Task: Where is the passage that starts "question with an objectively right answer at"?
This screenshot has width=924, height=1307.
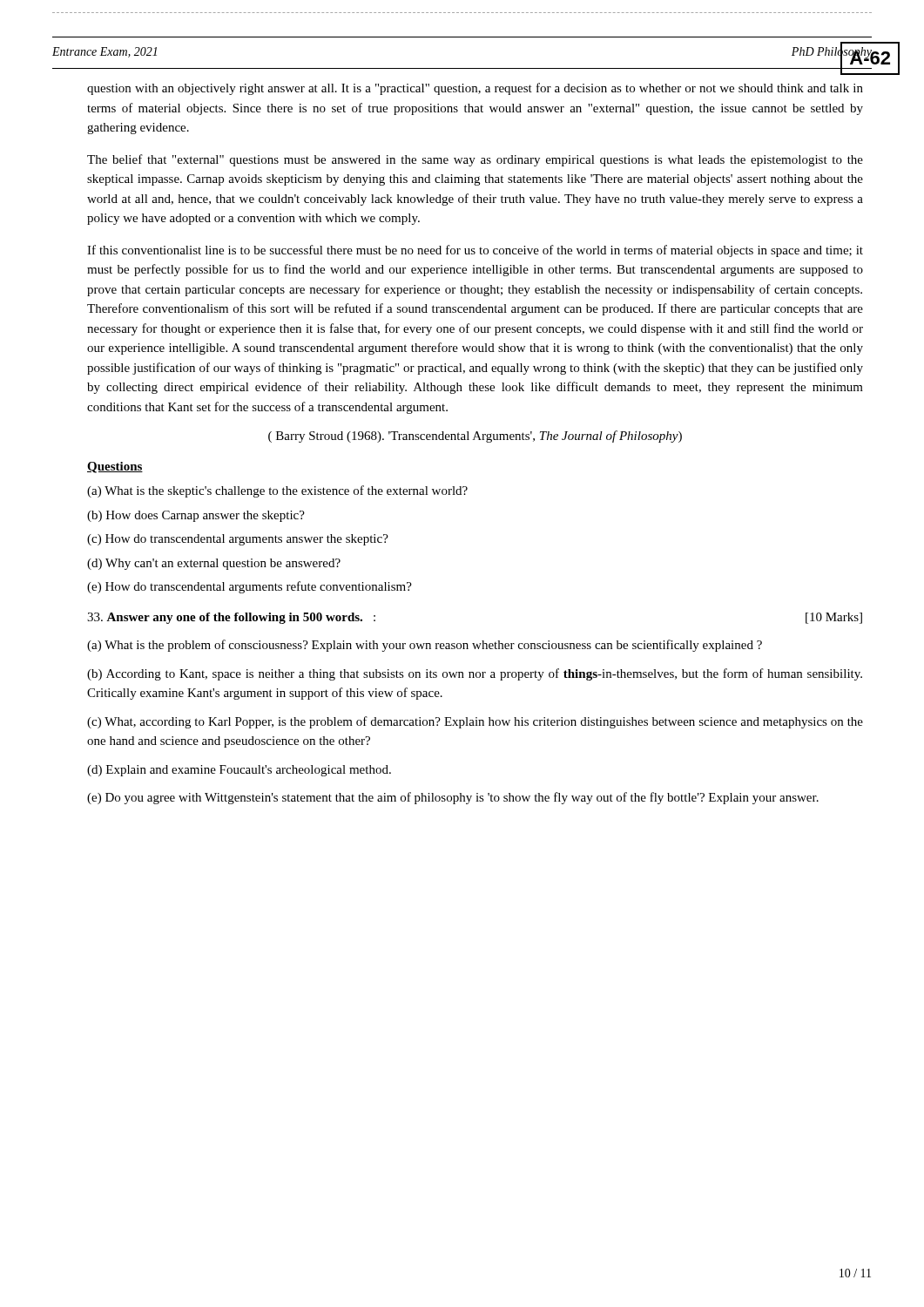Action: 475,108
